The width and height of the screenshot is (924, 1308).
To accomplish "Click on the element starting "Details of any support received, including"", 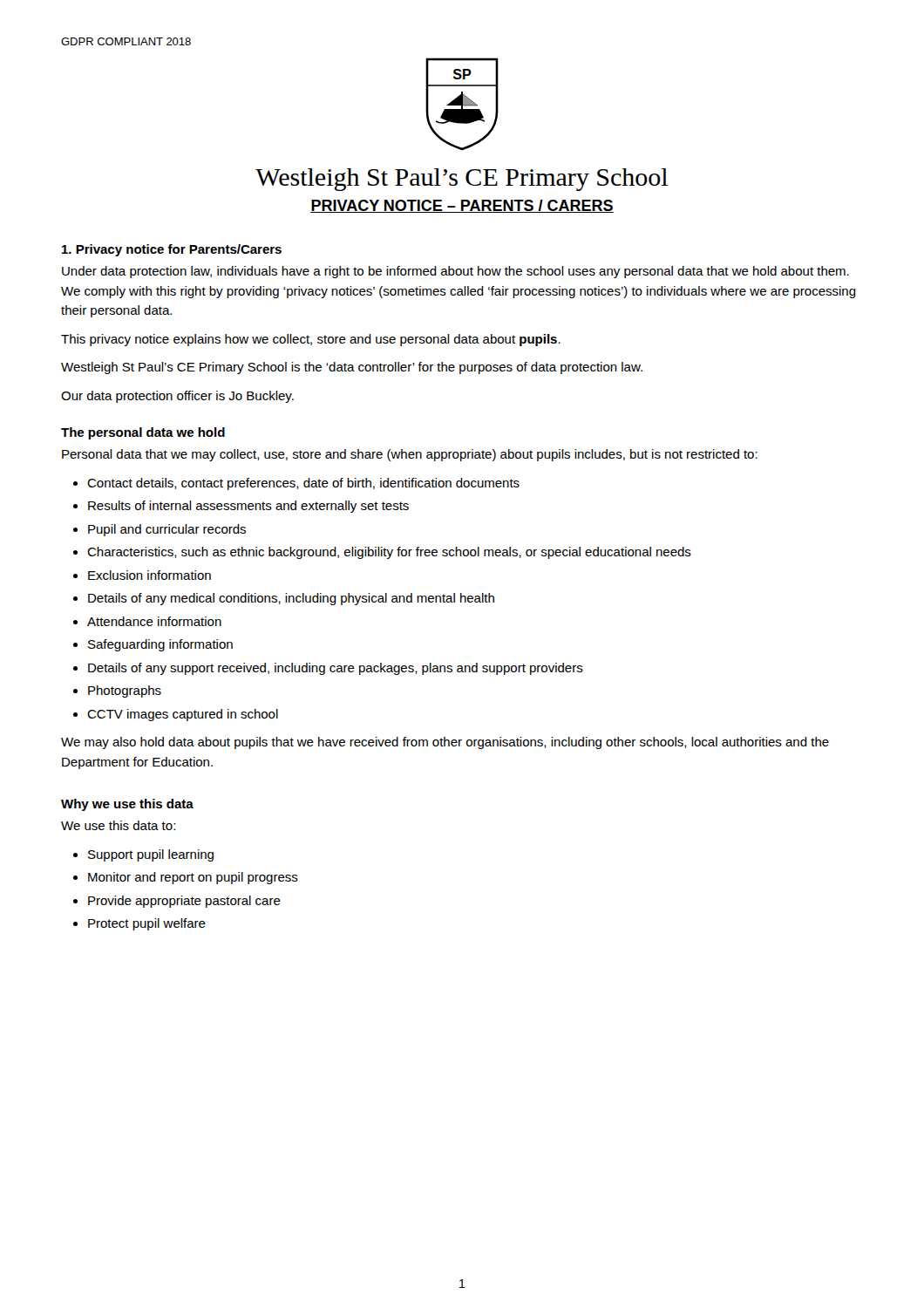I will click(x=335, y=667).
